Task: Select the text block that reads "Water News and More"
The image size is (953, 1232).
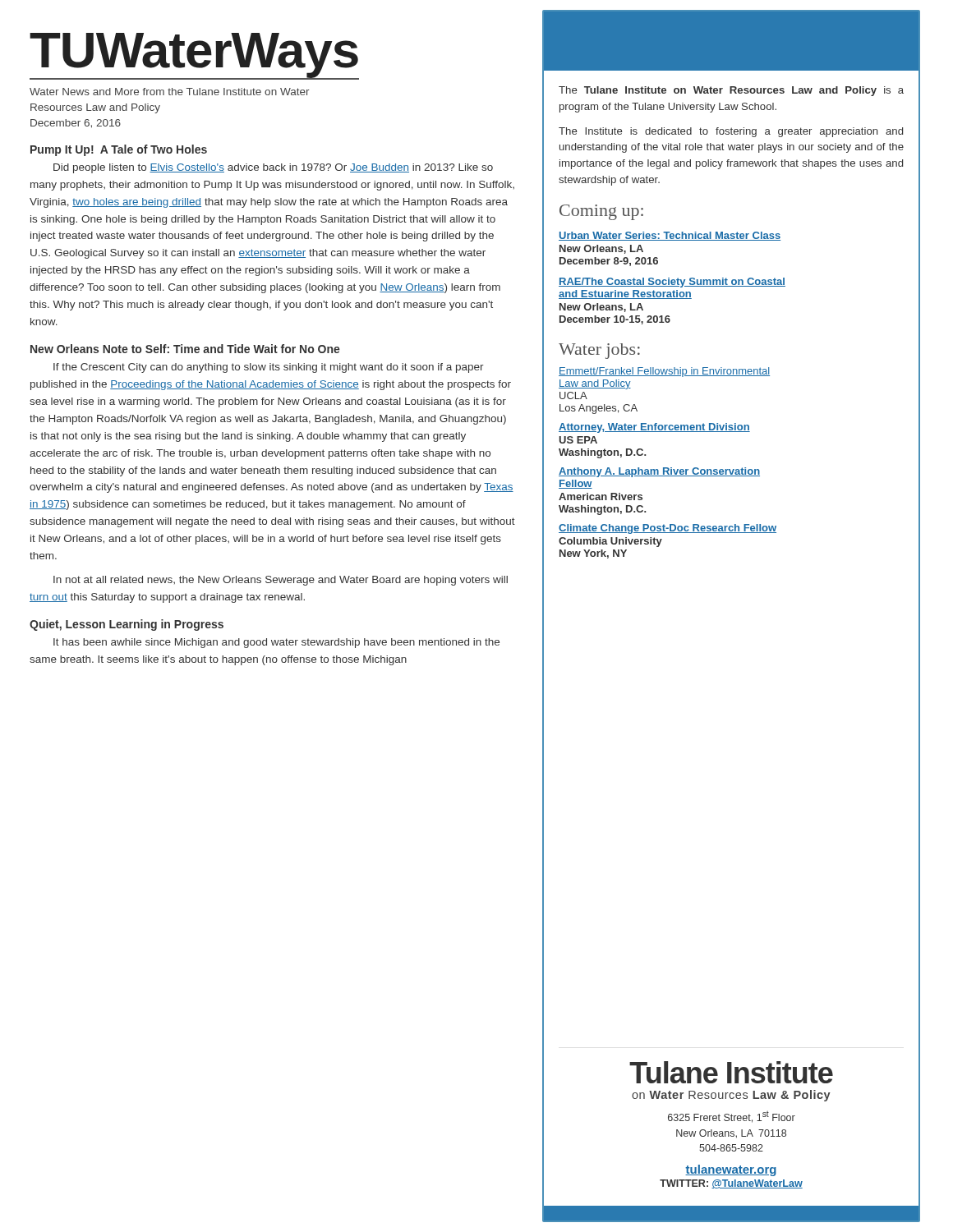Action: tap(169, 107)
